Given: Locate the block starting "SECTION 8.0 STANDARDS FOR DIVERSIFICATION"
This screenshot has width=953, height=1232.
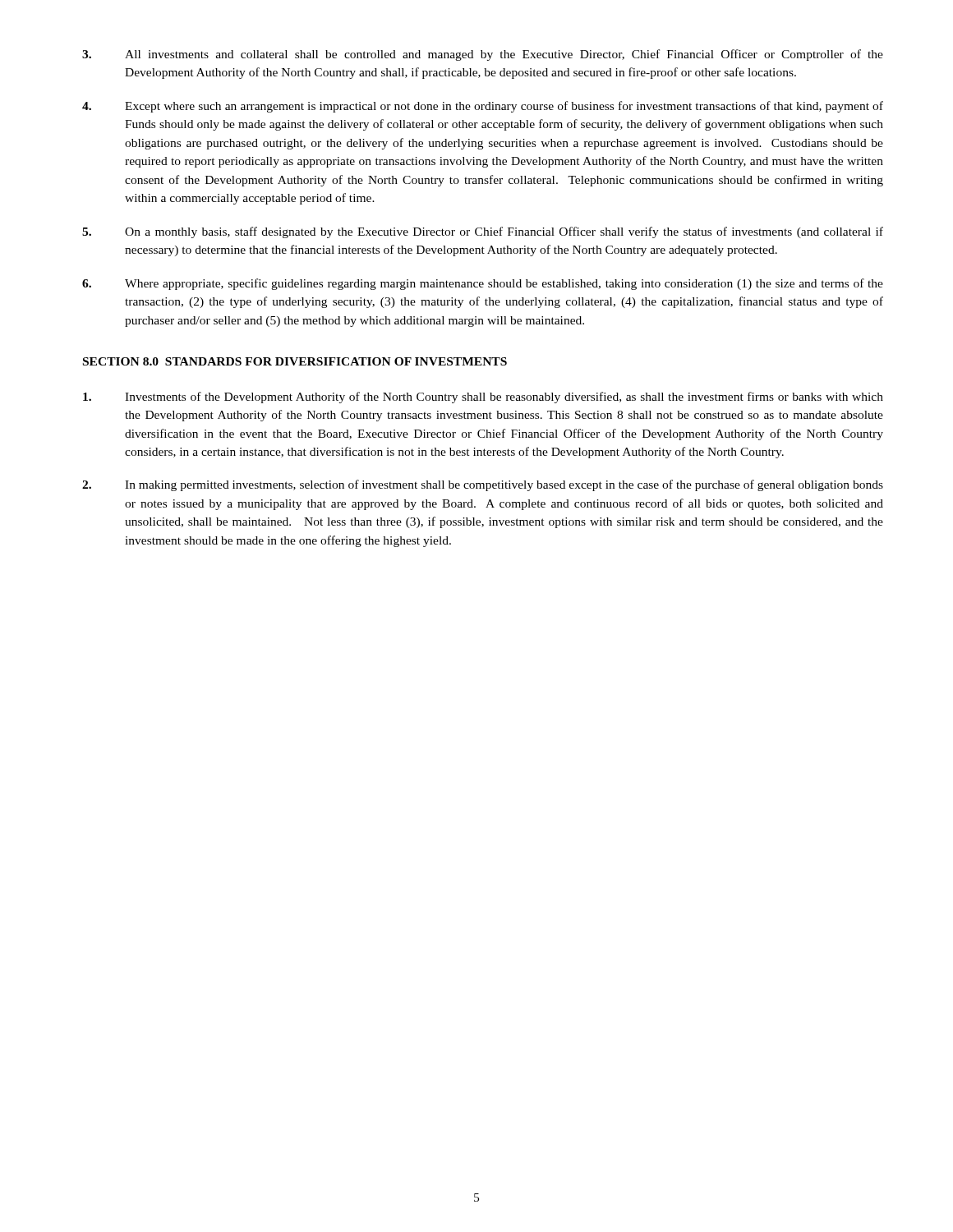Looking at the screenshot, I should (x=295, y=361).
